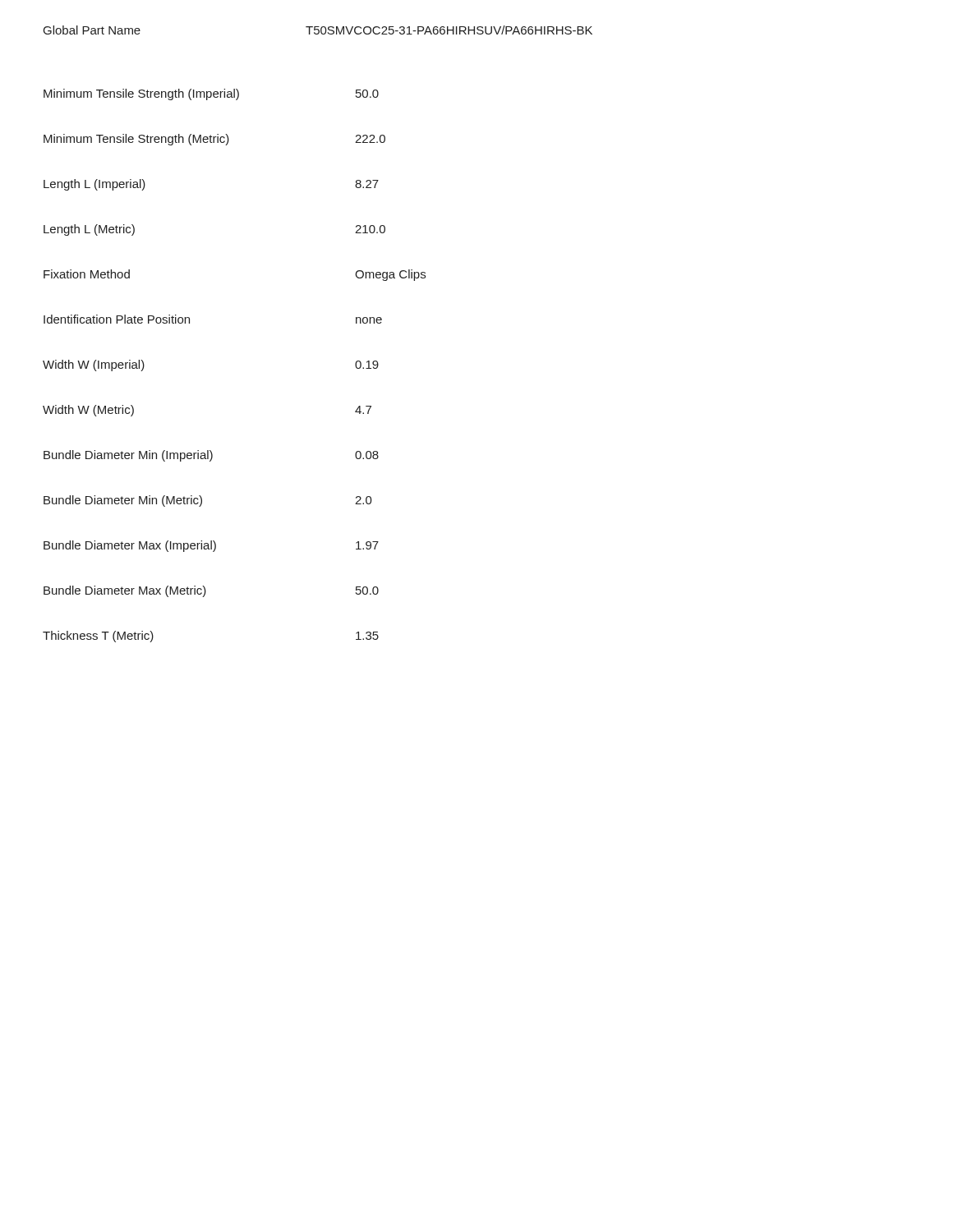Find "Width W (Imperial)" on this page
953x1232 pixels.
pyautogui.click(x=94, y=364)
